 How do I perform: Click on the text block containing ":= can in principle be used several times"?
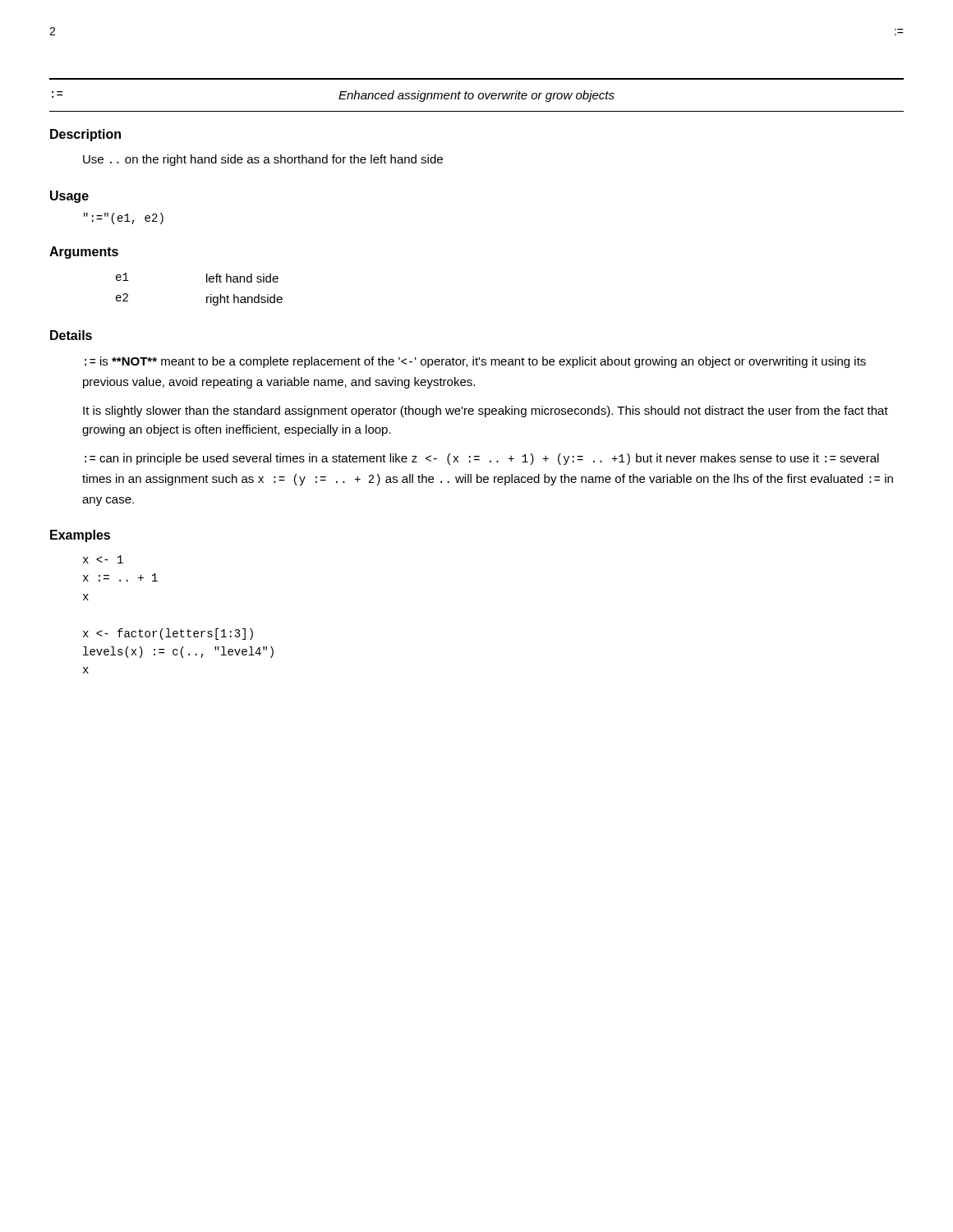point(488,479)
